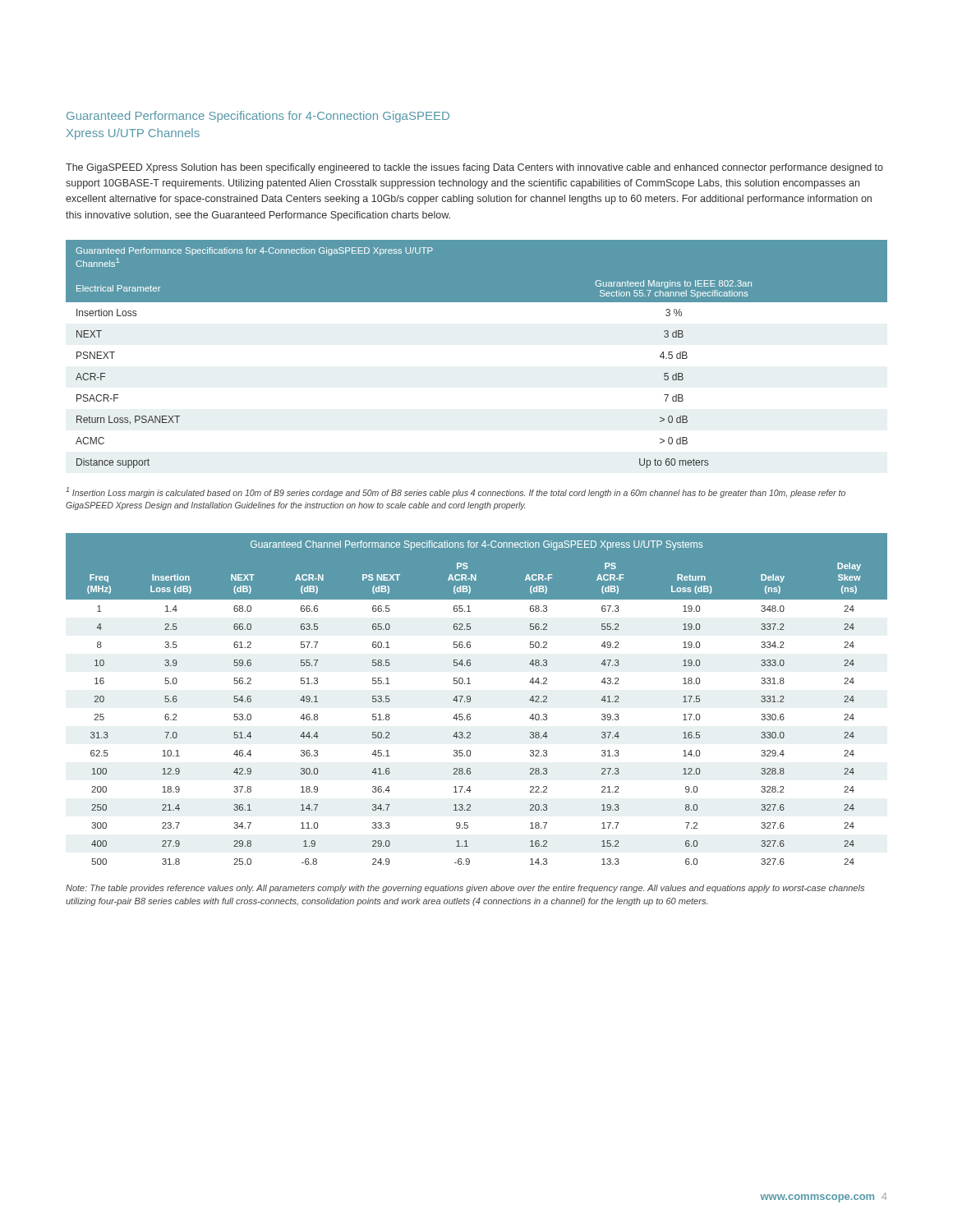Where is the passage that starts "The GigaSPEED Xpress Solution has been specifically engineered"?
Viewport: 953px width, 1232px height.
(476, 192)
